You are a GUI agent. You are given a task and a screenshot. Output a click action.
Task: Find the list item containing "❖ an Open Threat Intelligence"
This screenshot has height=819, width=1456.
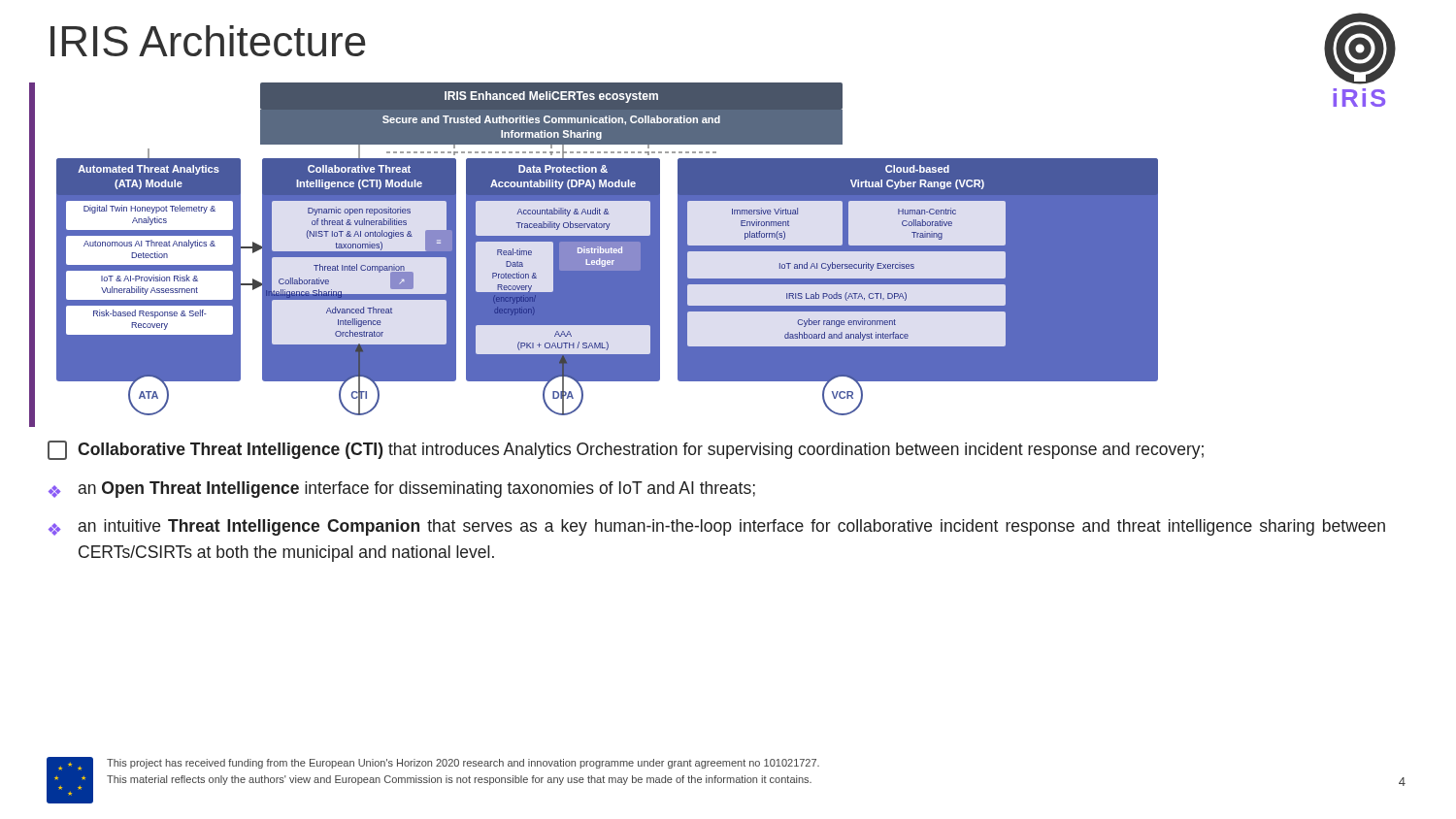coord(401,491)
